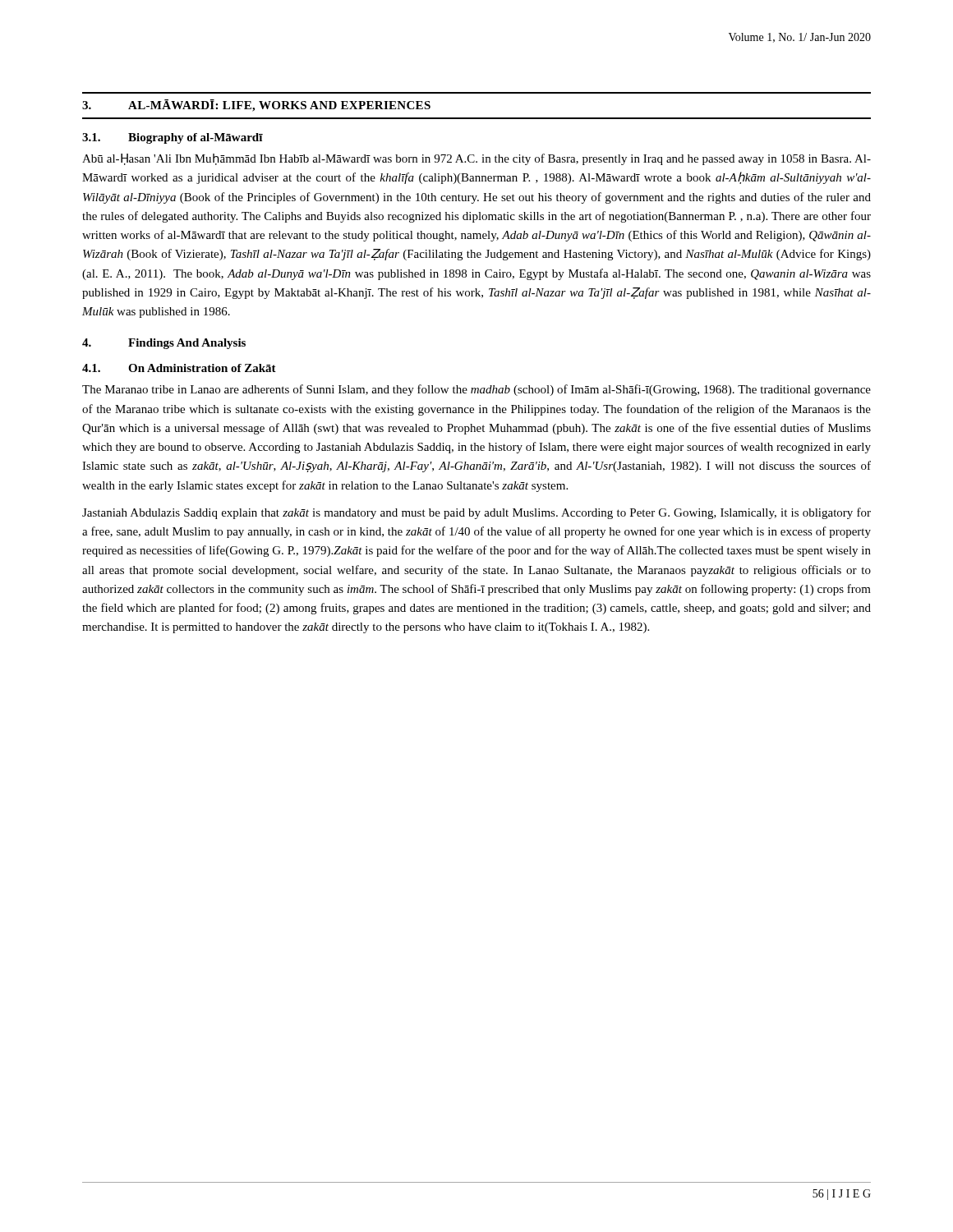Viewport: 953px width, 1232px height.
Task: Select the text starting "3.1. Biography of al-Māwardī"
Action: click(172, 138)
